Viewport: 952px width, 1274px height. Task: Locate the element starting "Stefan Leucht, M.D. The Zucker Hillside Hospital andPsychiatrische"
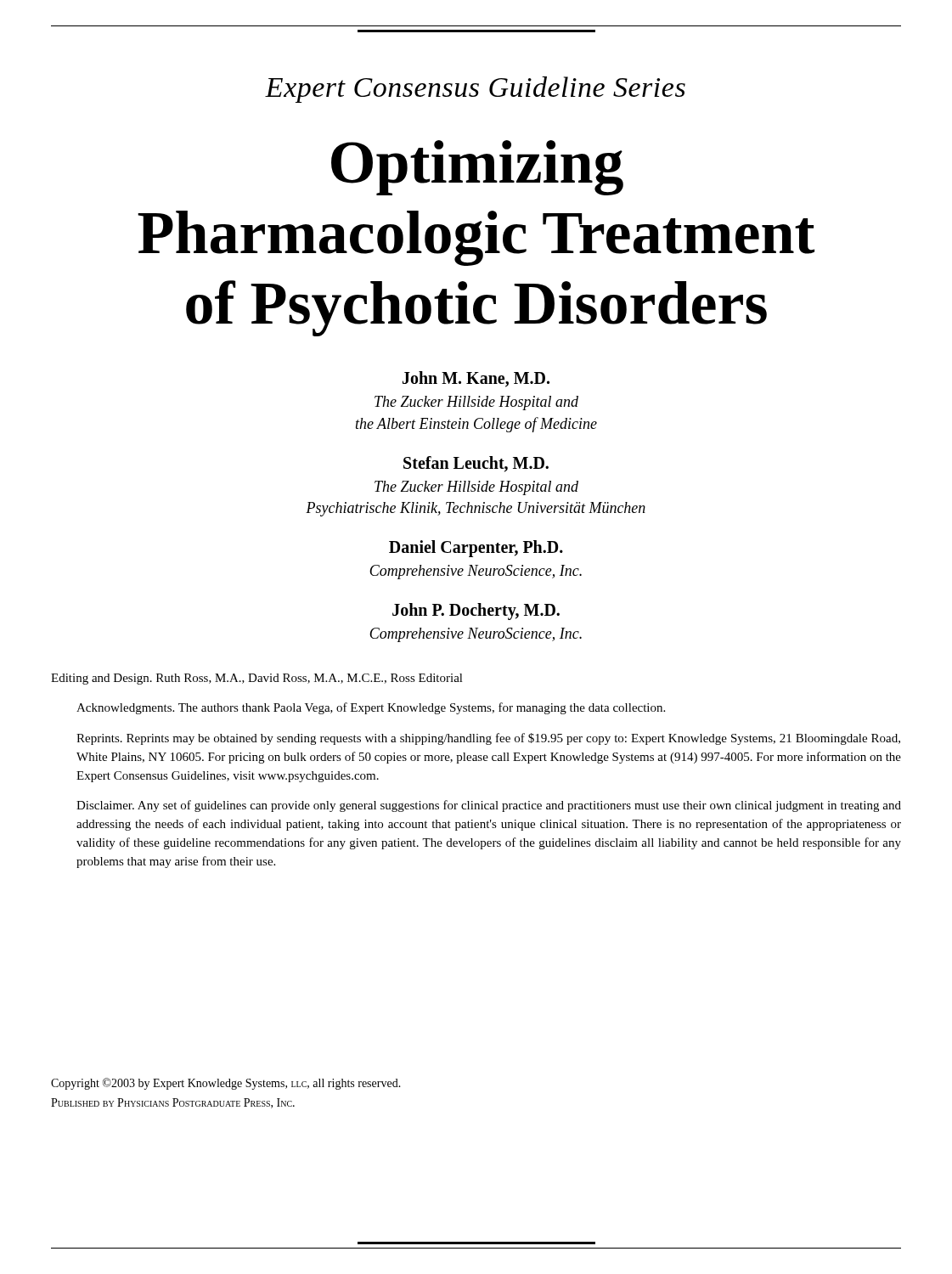[476, 486]
